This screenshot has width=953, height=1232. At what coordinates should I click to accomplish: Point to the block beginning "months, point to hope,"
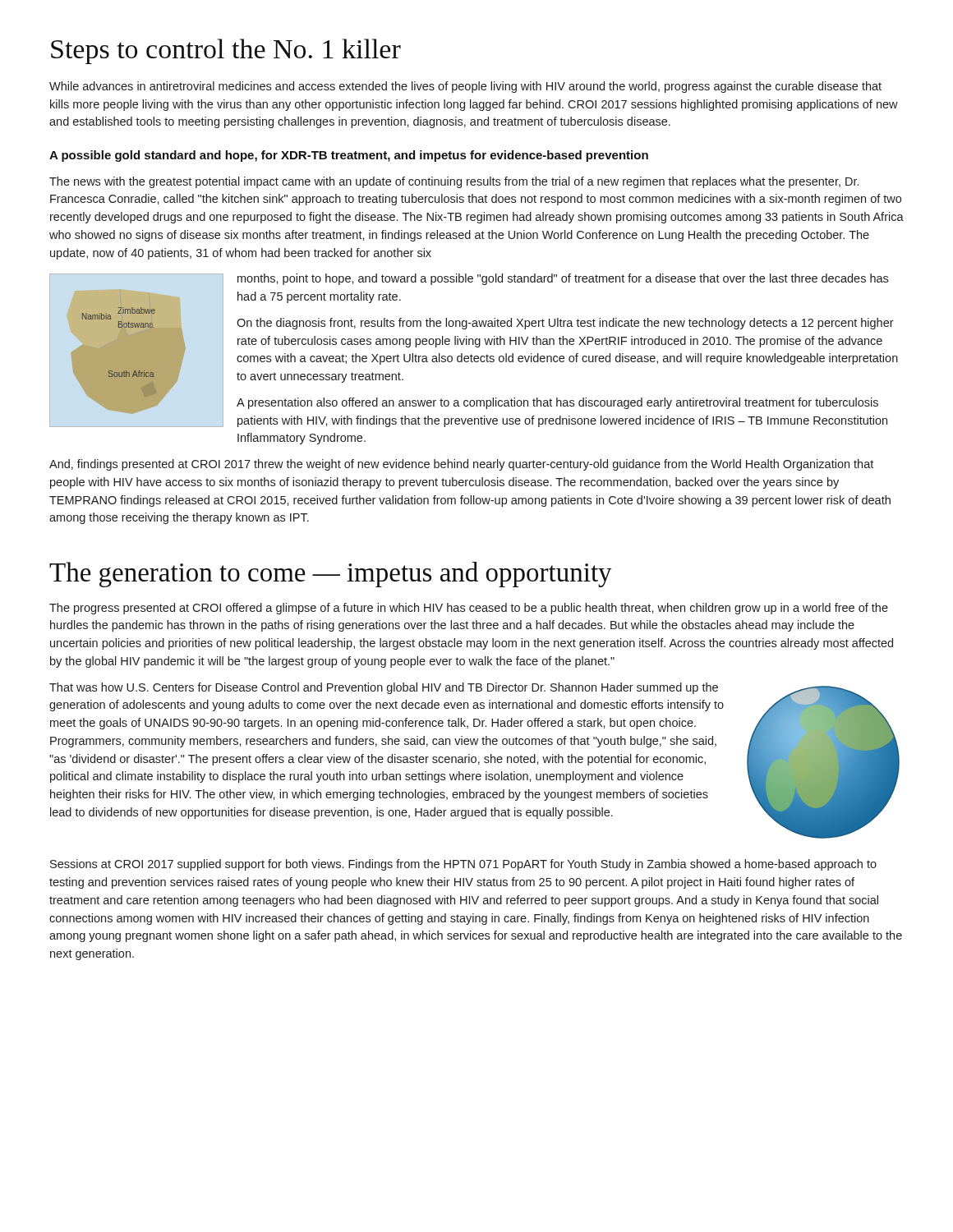[476, 359]
